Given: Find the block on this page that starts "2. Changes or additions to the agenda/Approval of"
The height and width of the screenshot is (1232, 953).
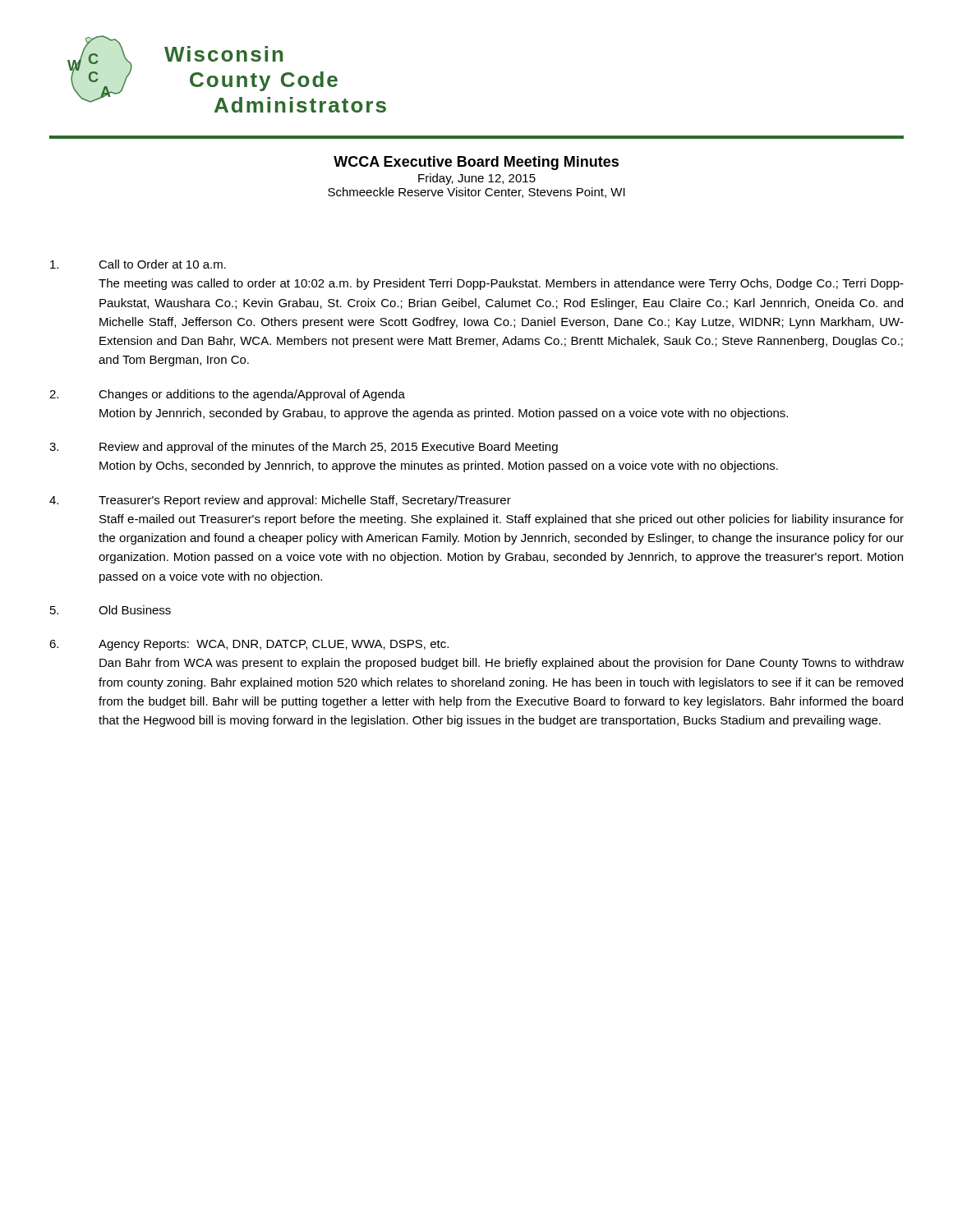Looking at the screenshot, I should click(x=476, y=403).
